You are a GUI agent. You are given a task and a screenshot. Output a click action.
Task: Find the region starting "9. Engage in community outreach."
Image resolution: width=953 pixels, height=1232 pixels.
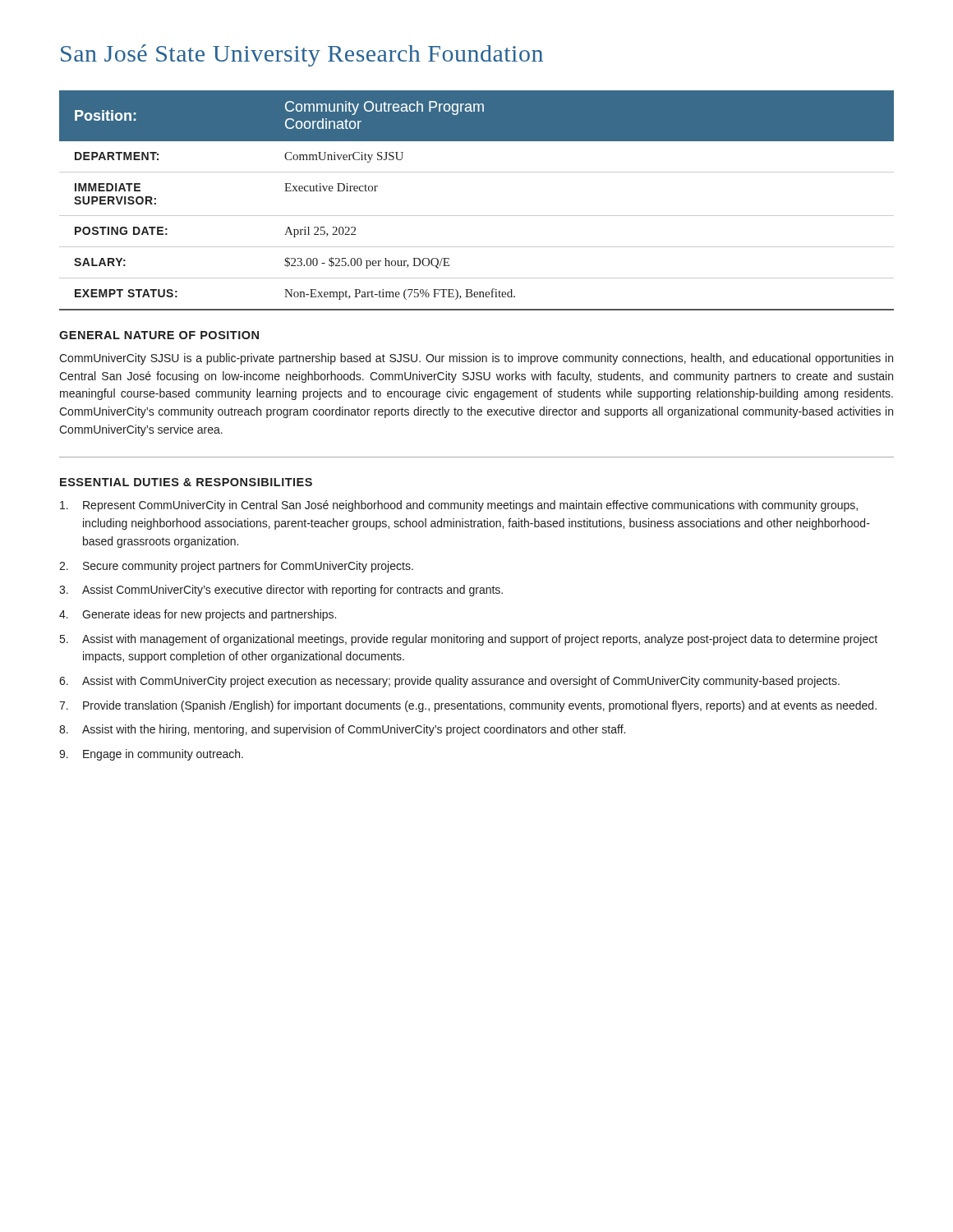click(x=151, y=755)
